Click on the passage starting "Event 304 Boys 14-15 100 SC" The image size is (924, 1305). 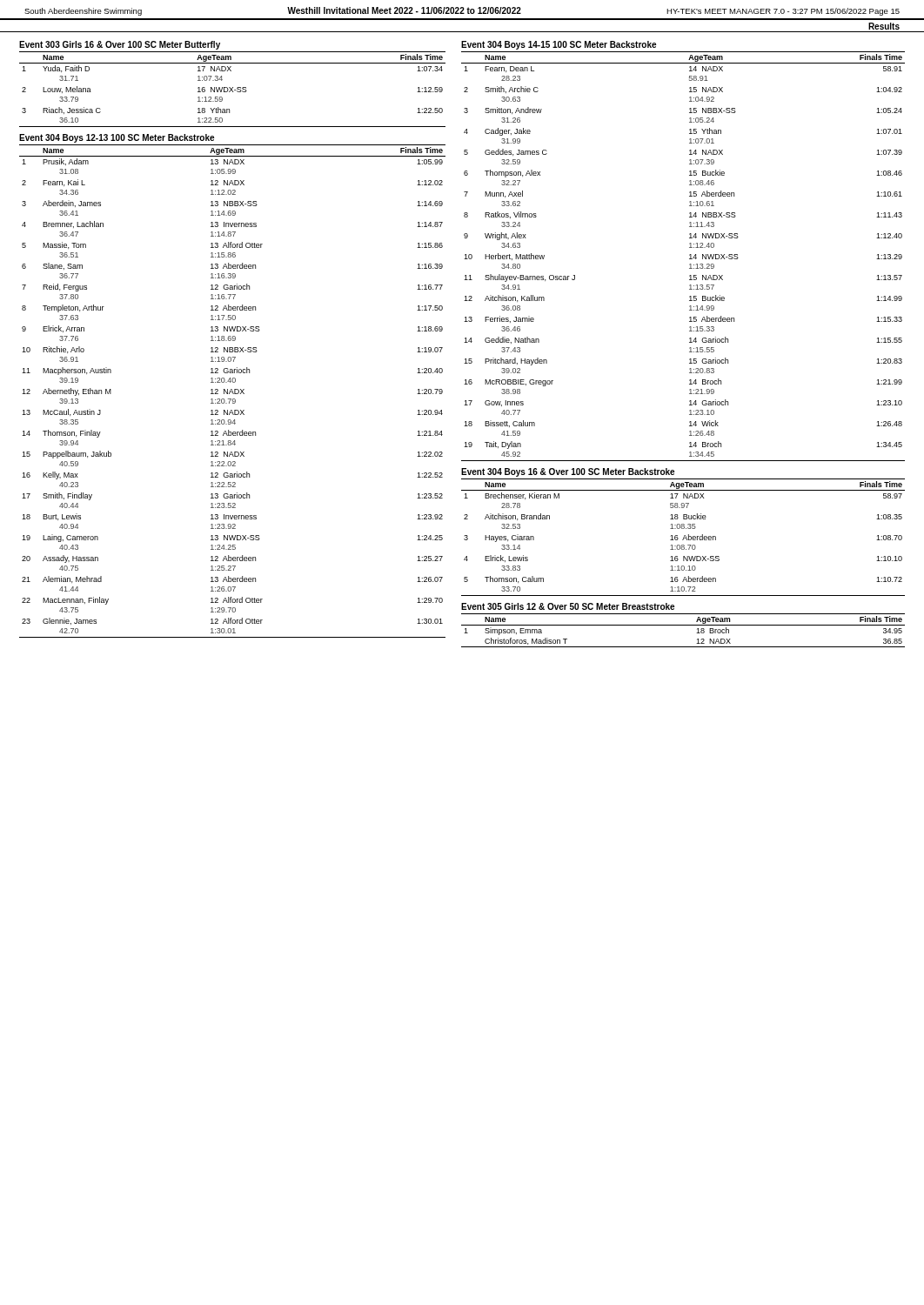coord(559,45)
